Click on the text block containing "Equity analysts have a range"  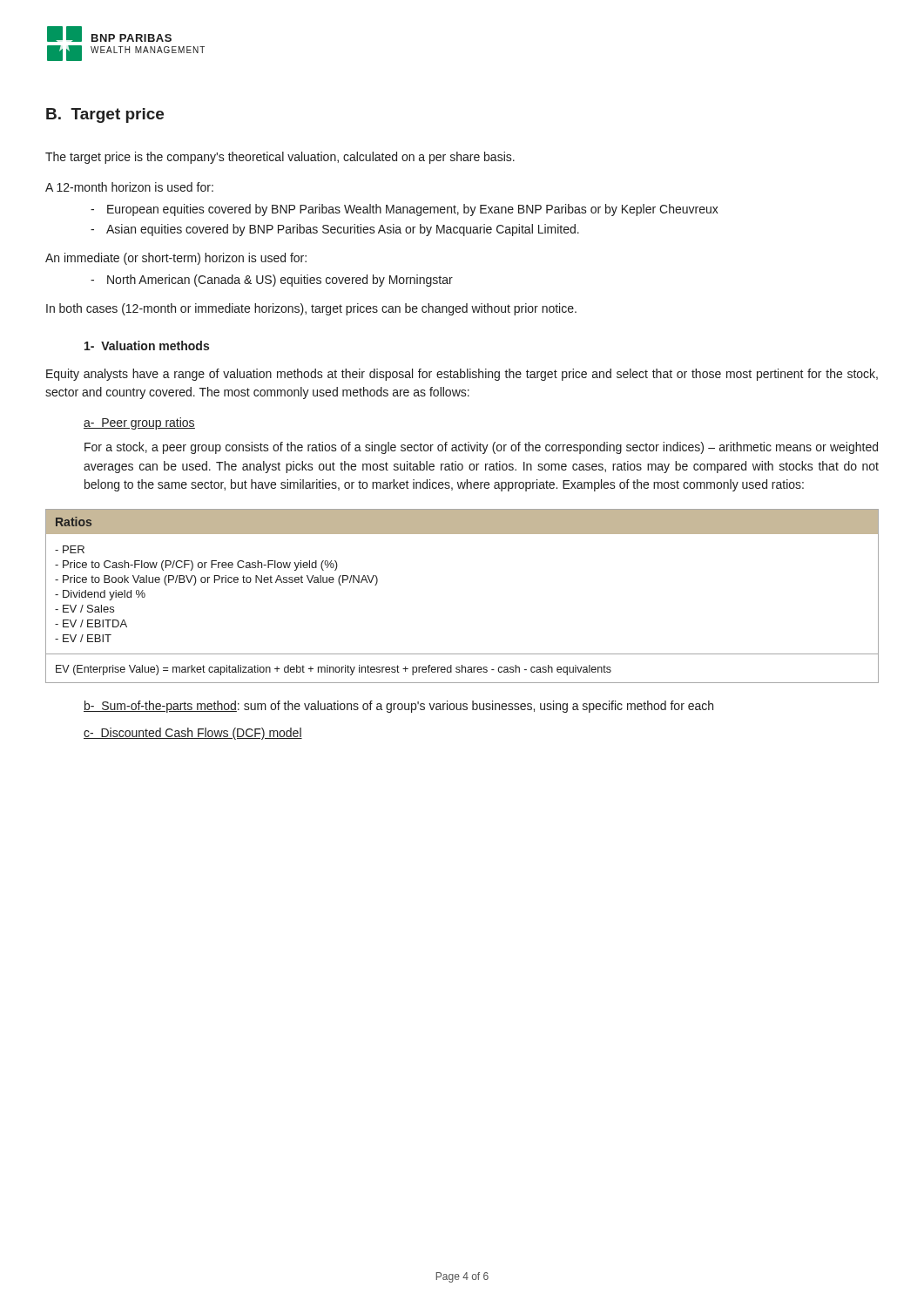point(462,383)
